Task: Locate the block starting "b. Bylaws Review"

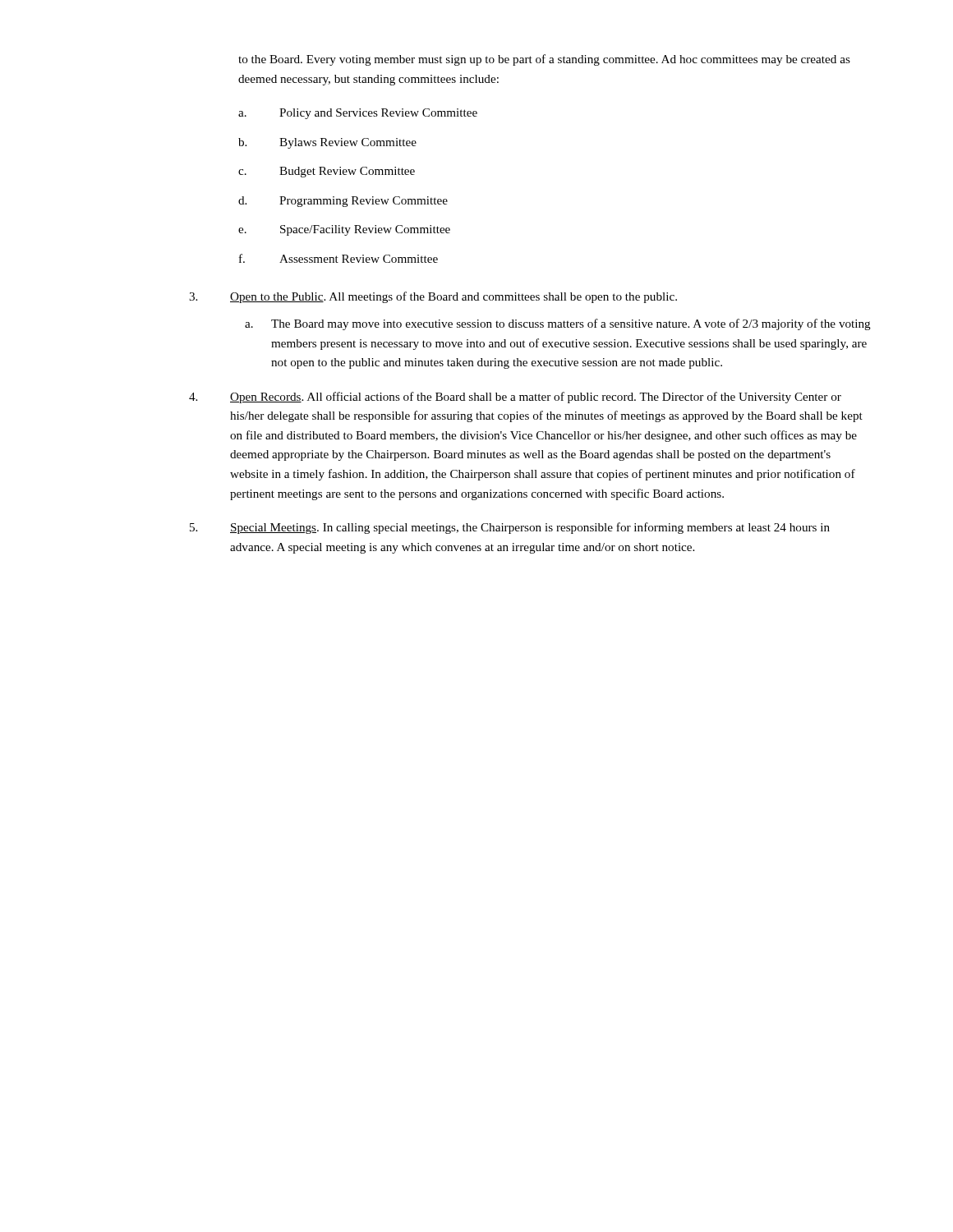Action: click(x=327, y=142)
